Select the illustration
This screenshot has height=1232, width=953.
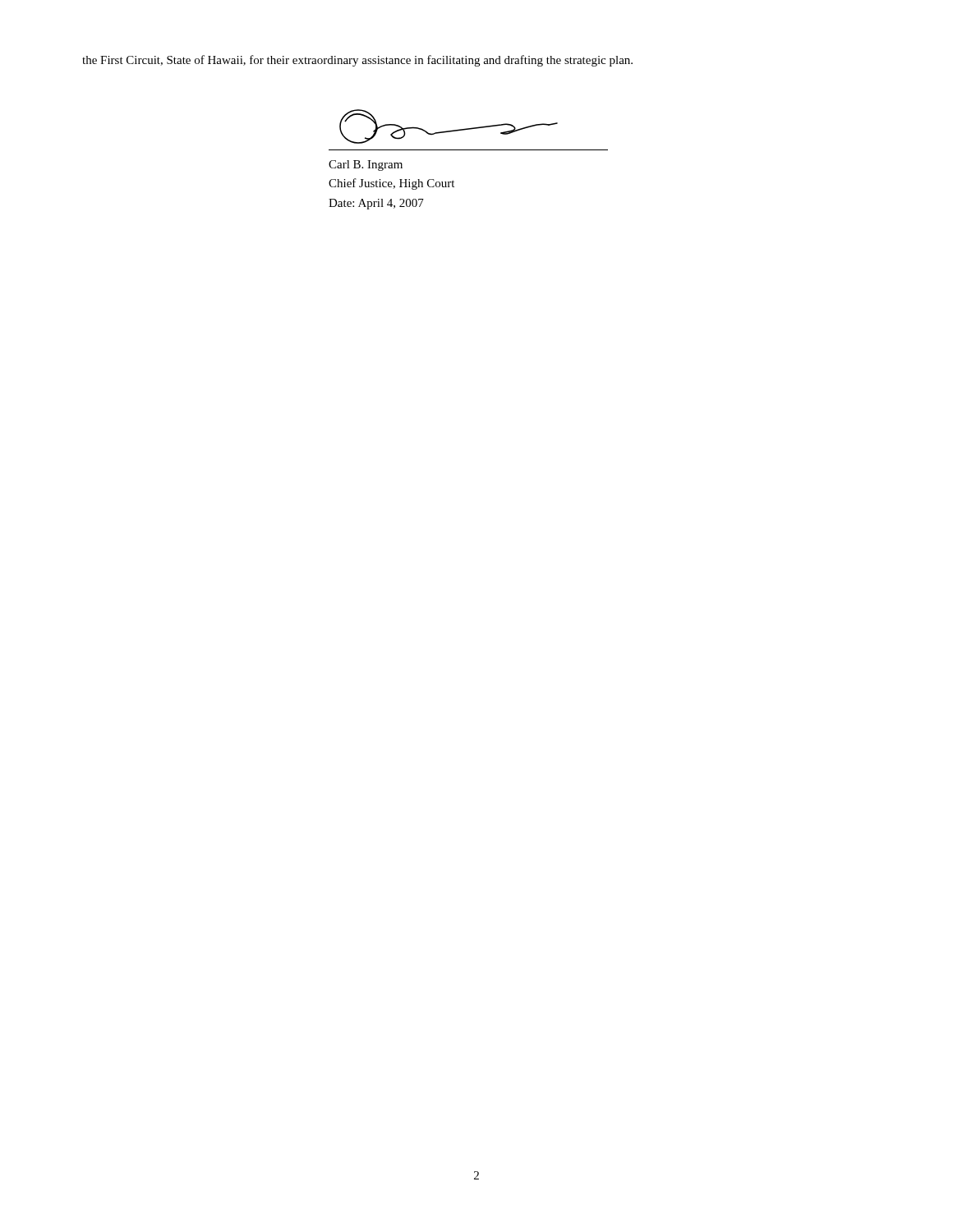click(x=468, y=156)
